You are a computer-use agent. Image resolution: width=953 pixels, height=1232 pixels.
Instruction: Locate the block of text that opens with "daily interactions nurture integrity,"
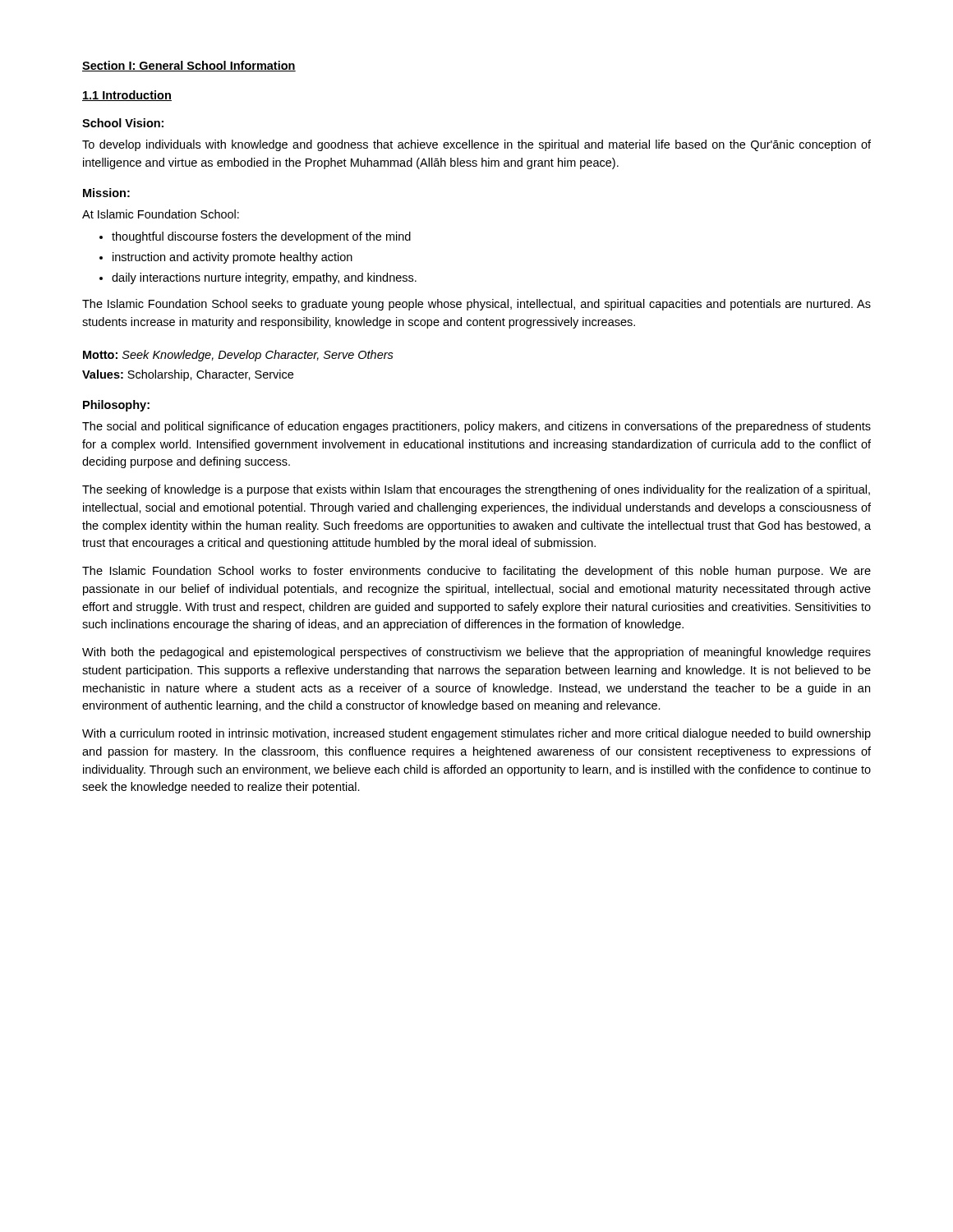tap(264, 278)
